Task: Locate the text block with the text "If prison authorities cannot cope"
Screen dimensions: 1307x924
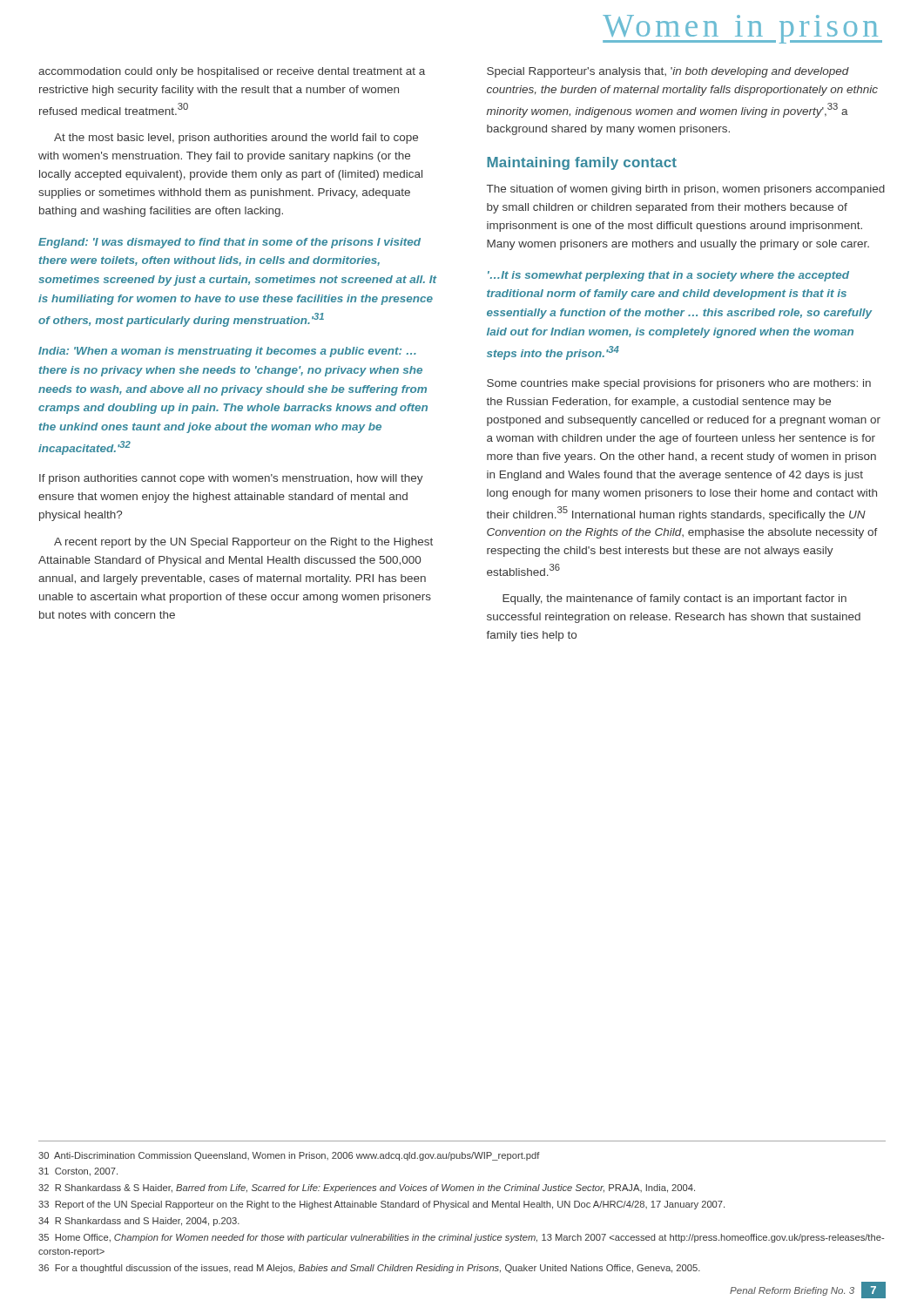Action: [x=238, y=497]
